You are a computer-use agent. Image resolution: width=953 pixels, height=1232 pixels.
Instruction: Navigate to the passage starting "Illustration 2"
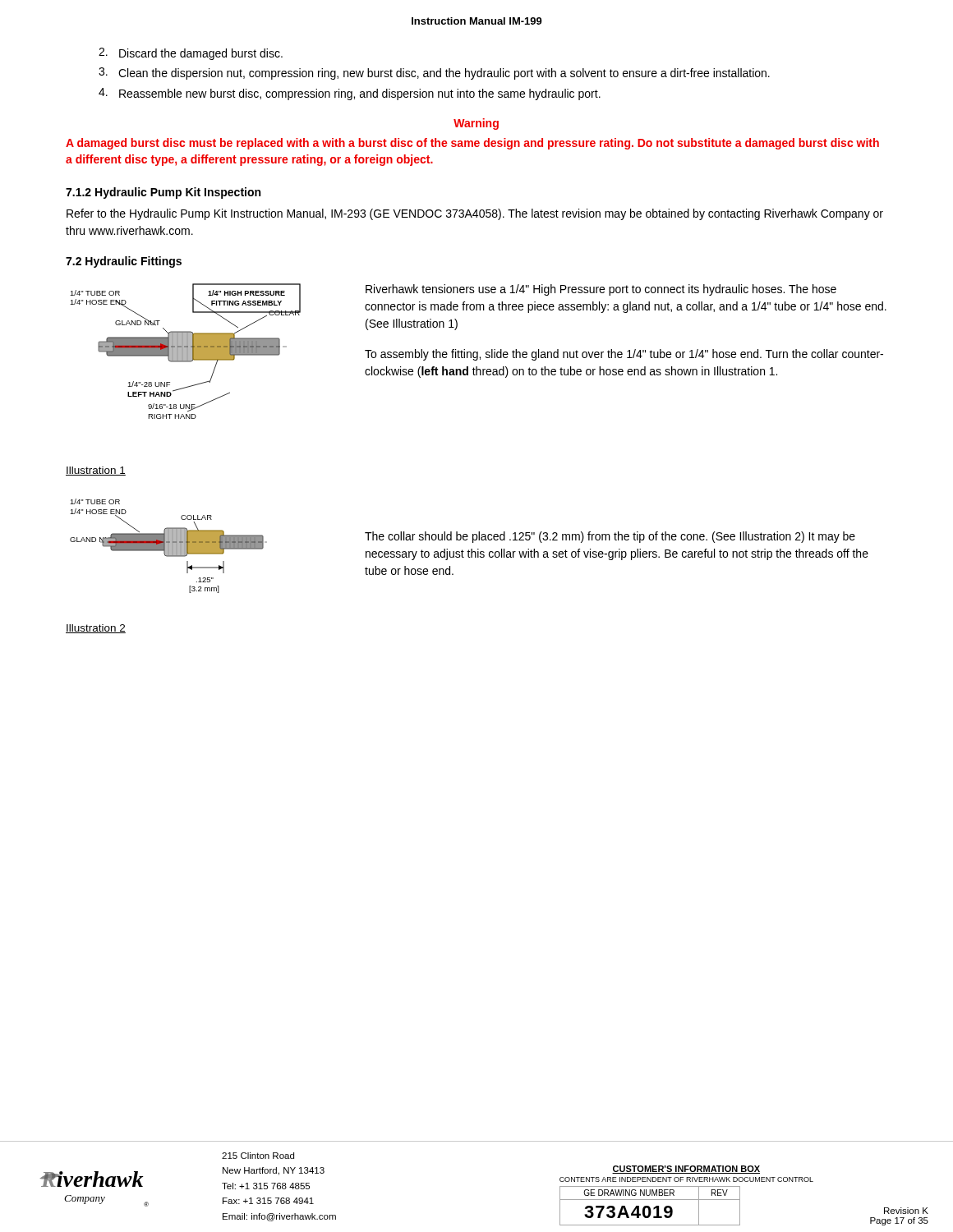pos(96,628)
